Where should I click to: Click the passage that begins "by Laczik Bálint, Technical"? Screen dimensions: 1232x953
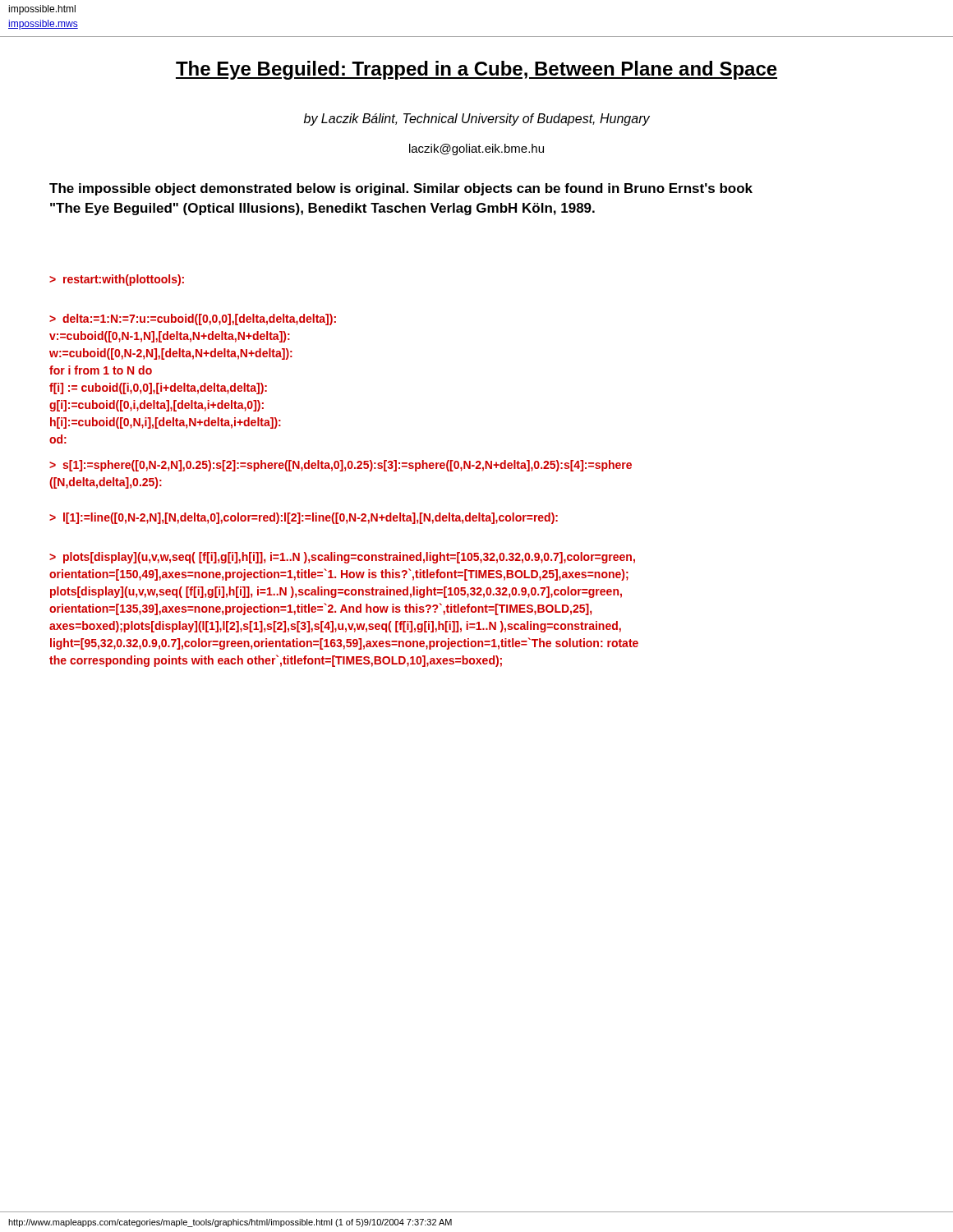tap(476, 119)
